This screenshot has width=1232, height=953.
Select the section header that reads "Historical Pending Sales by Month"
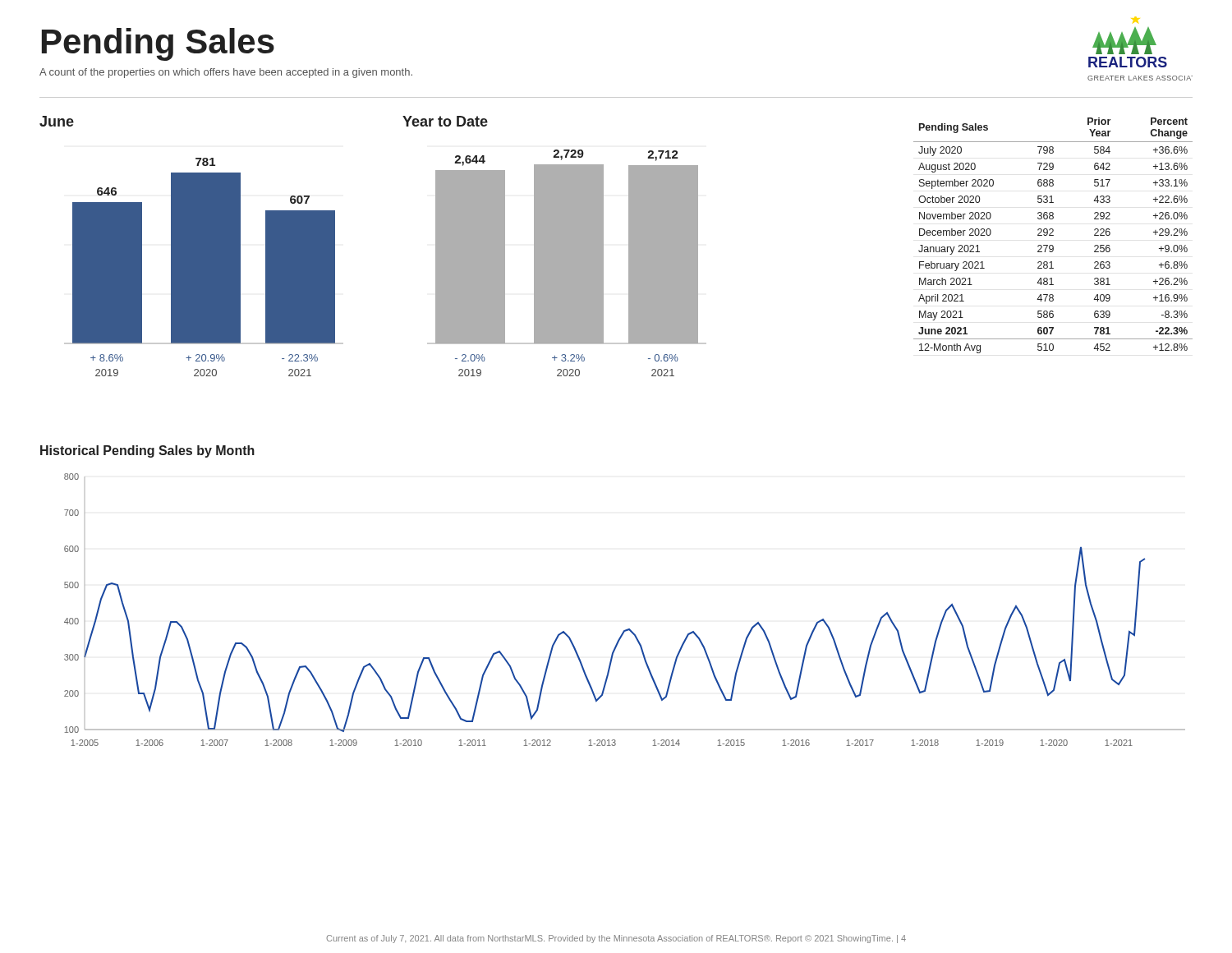pos(147,451)
